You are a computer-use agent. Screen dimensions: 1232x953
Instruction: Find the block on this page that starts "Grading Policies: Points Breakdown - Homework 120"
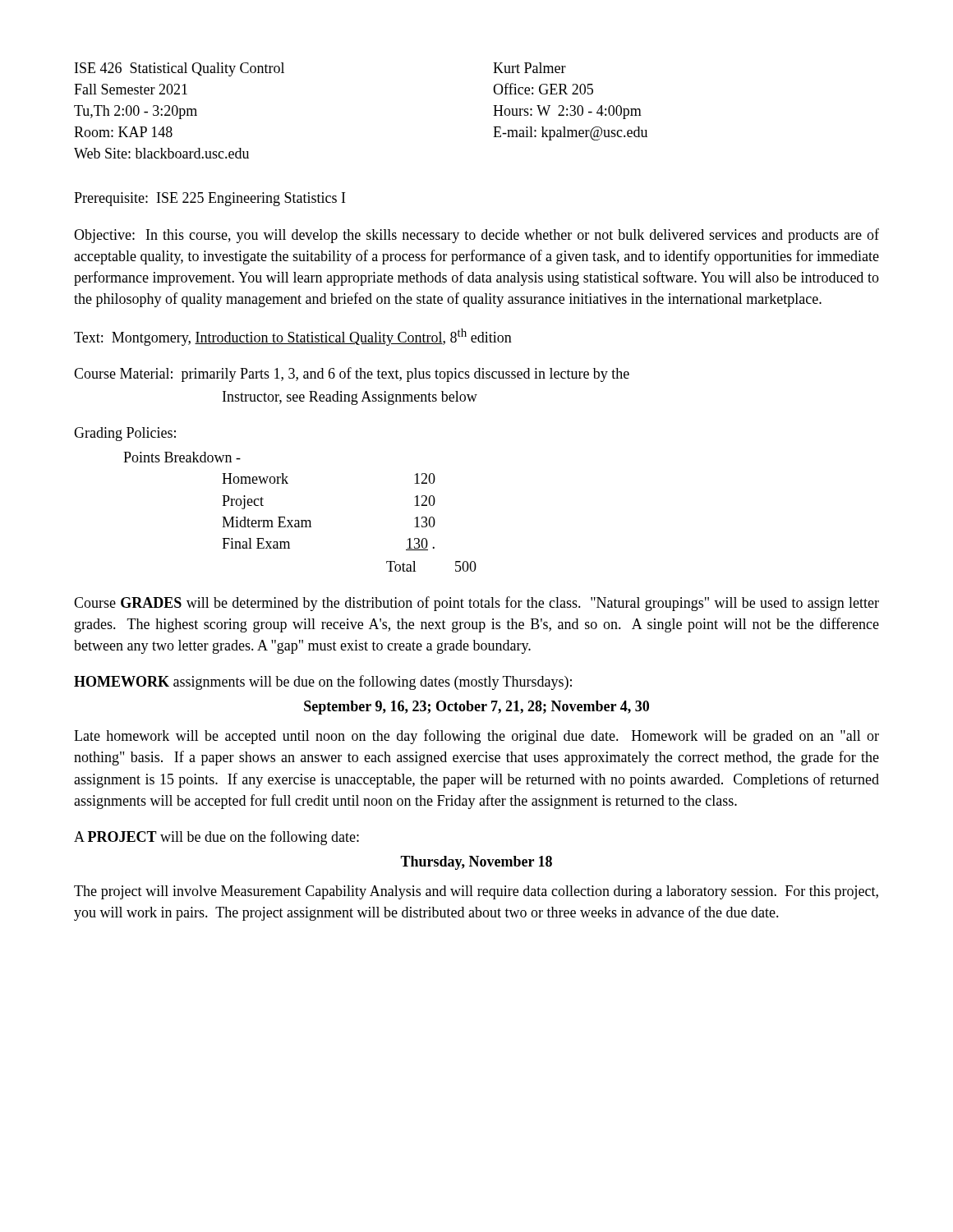click(125, 434)
